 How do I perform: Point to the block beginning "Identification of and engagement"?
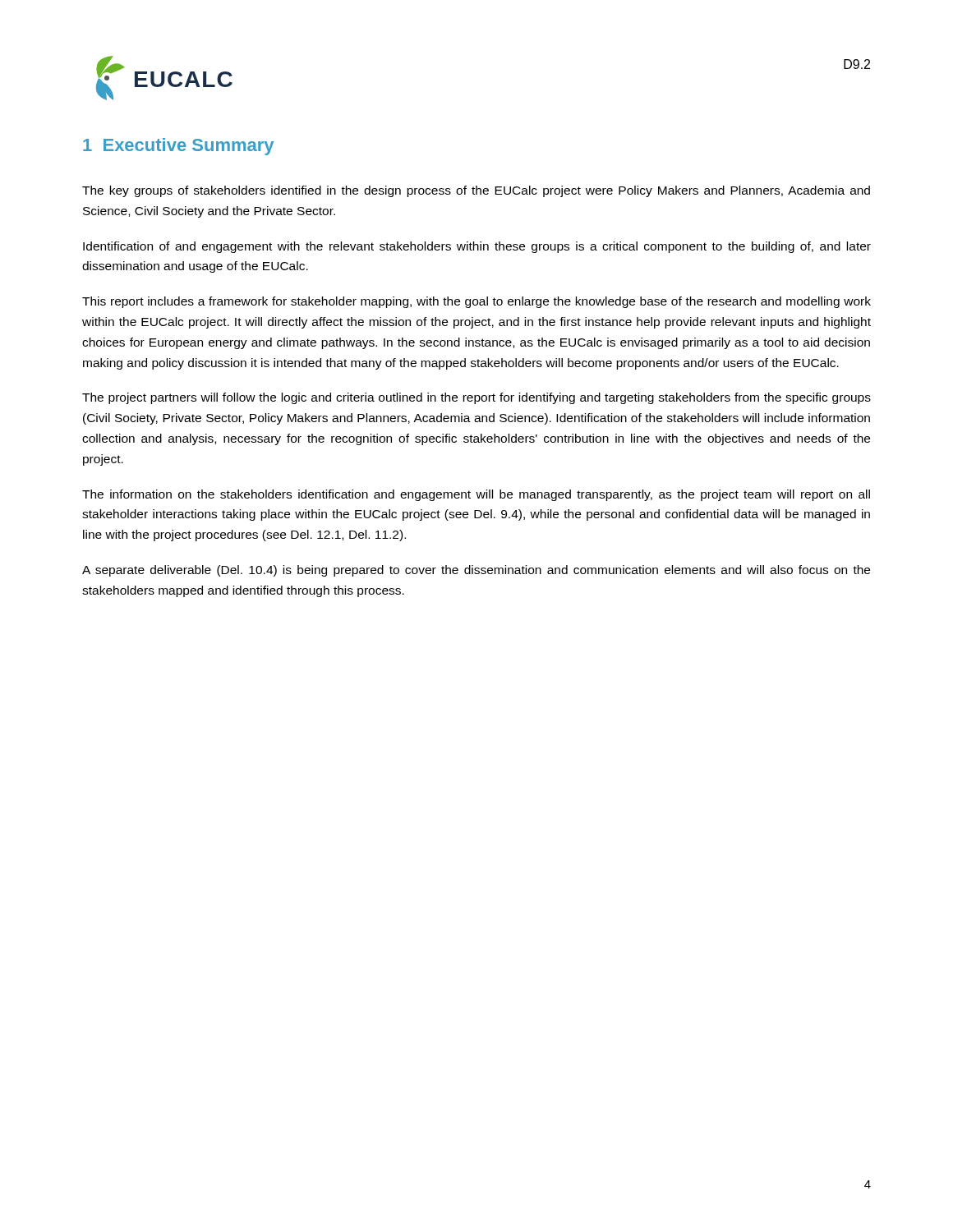click(476, 256)
